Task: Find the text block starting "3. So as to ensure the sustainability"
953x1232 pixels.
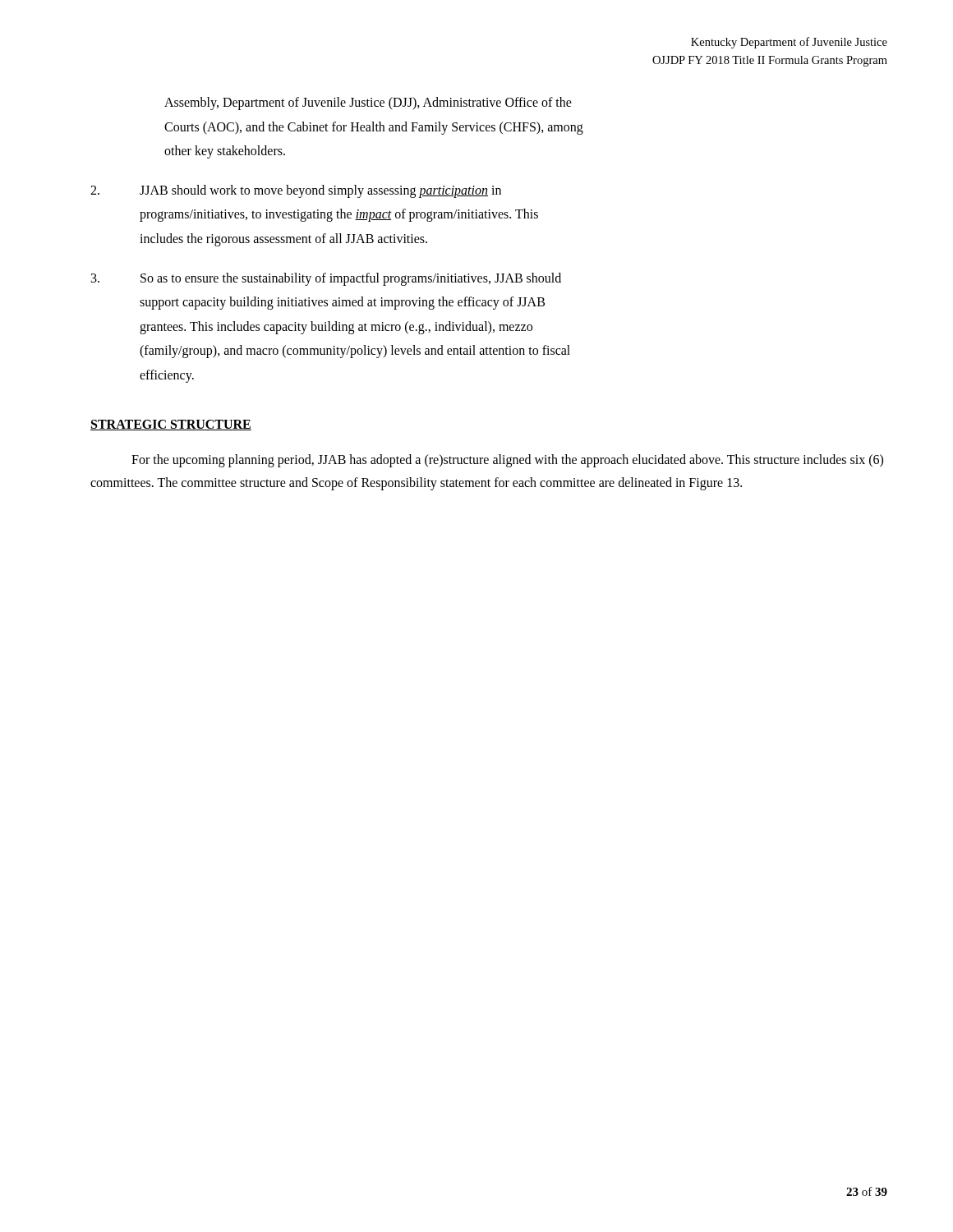Action: [489, 327]
